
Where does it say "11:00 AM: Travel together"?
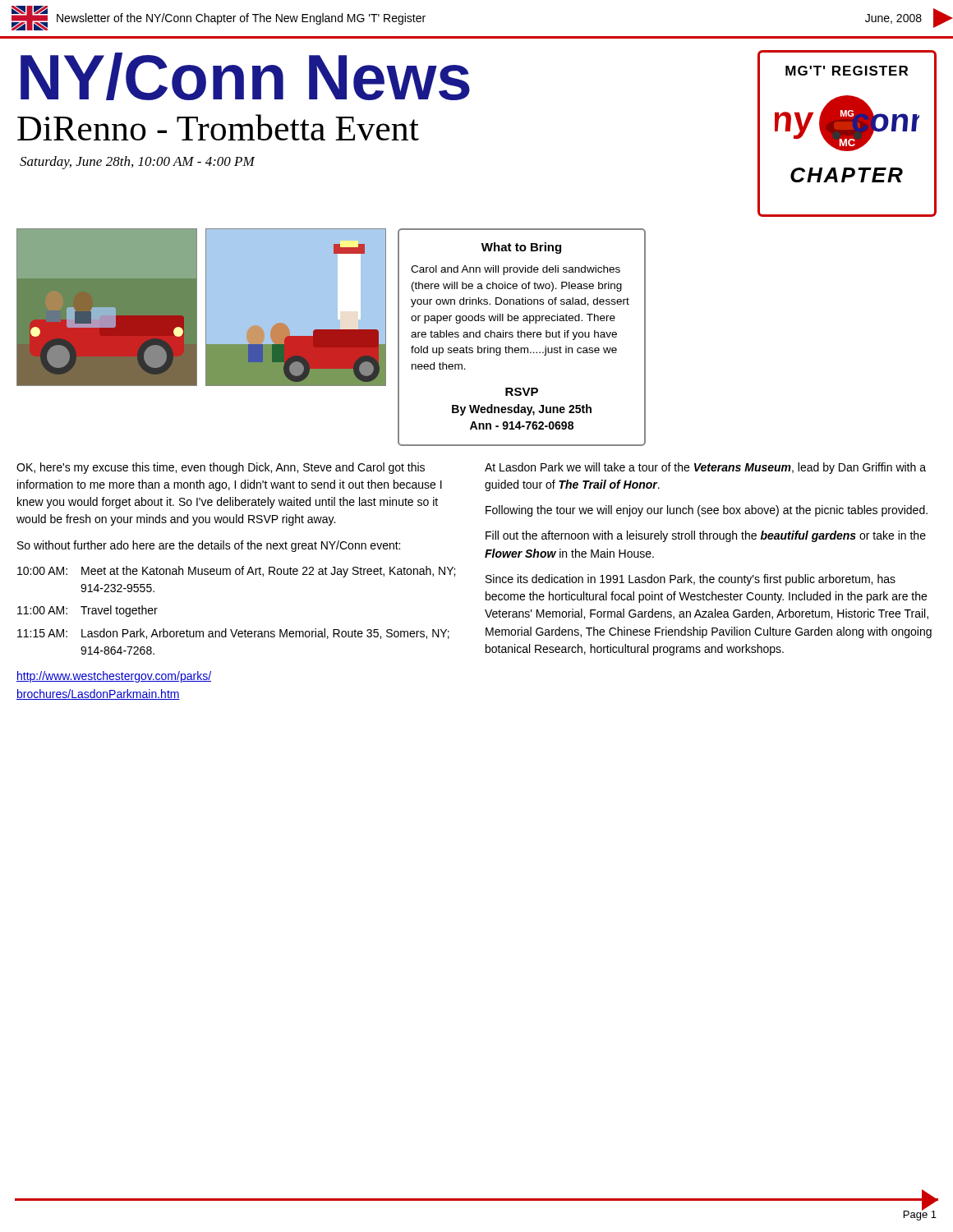pos(87,611)
